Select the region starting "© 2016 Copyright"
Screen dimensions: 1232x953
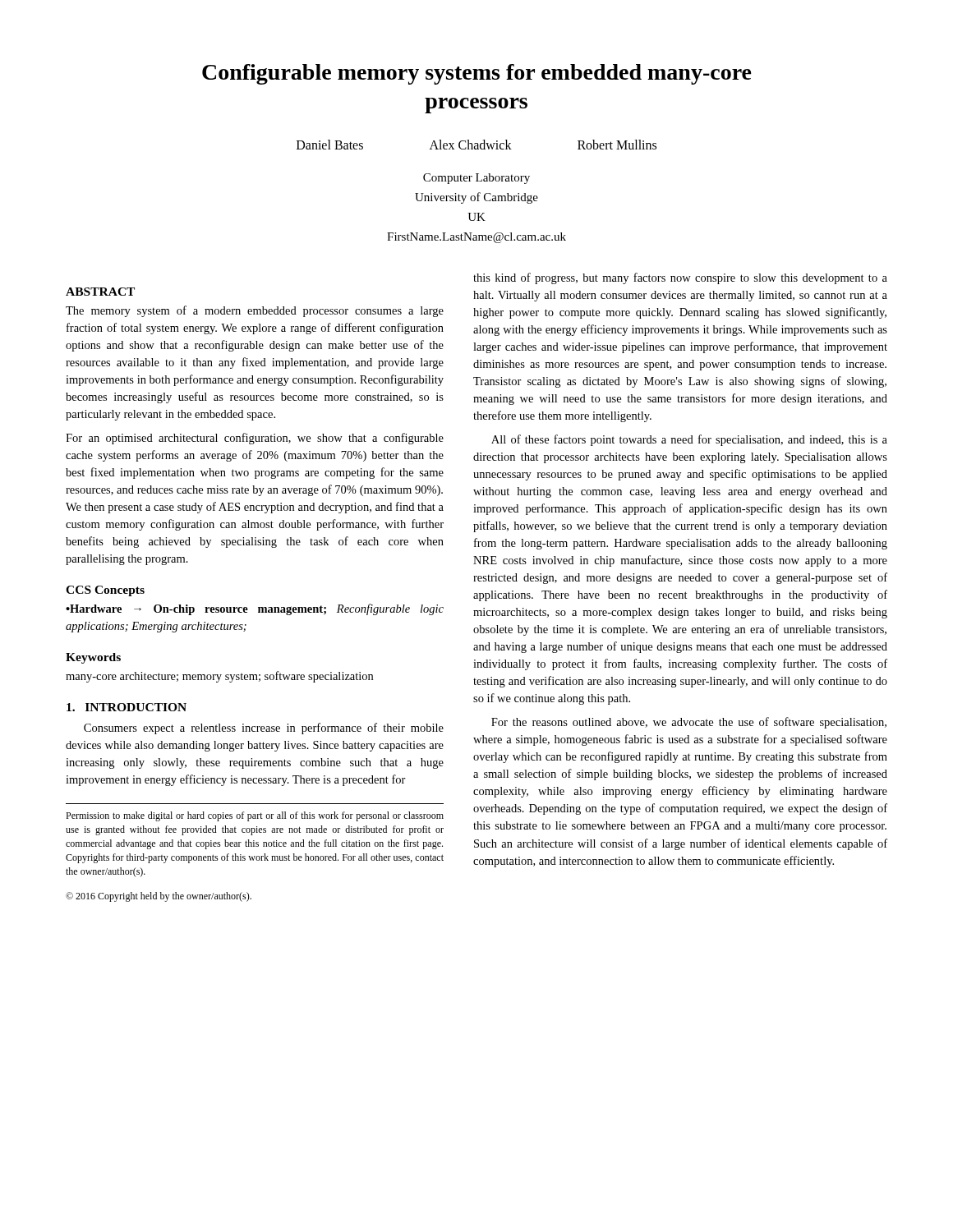point(255,897)
